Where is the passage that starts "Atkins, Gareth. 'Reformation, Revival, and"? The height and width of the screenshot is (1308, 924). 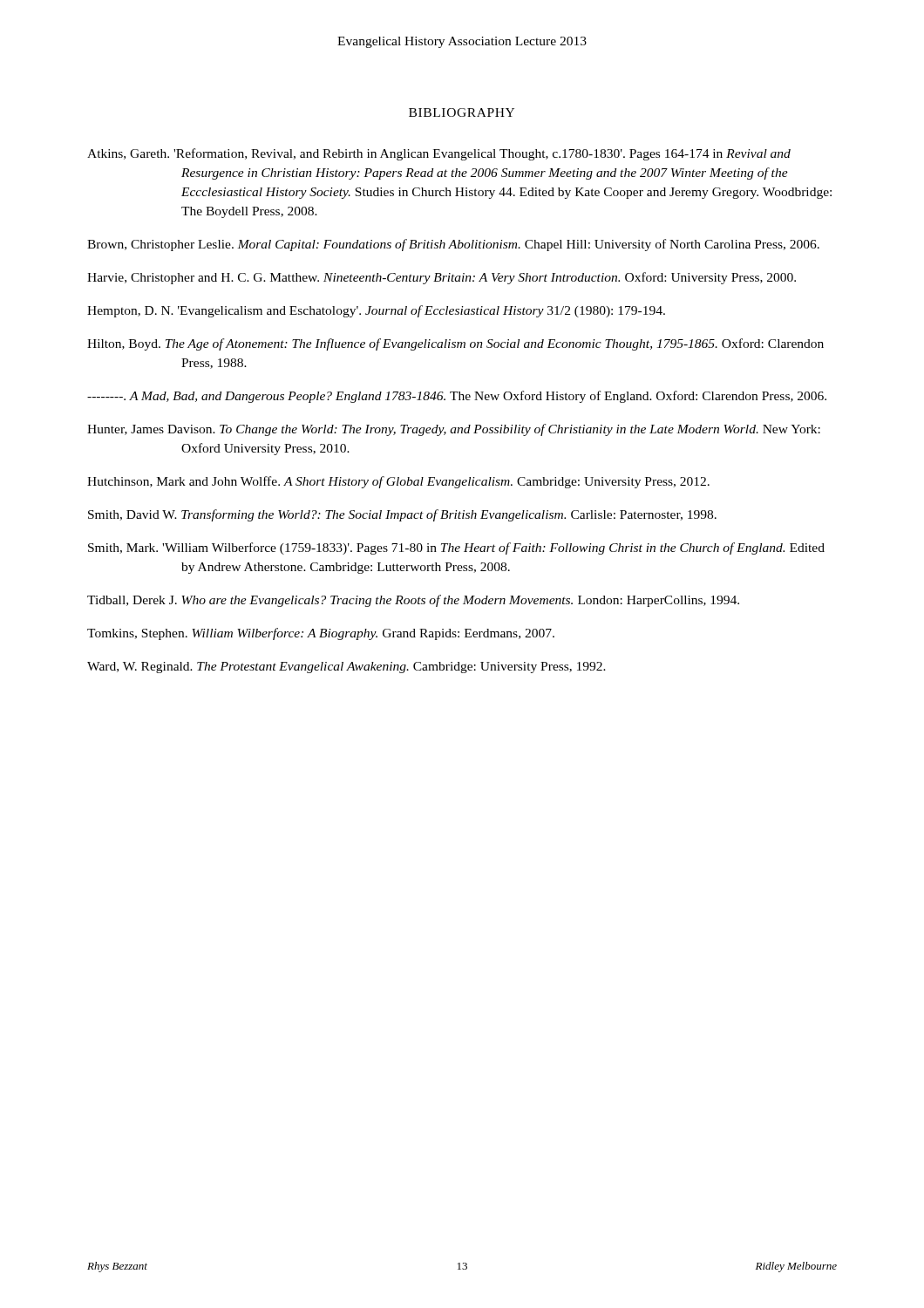point(462,182)
